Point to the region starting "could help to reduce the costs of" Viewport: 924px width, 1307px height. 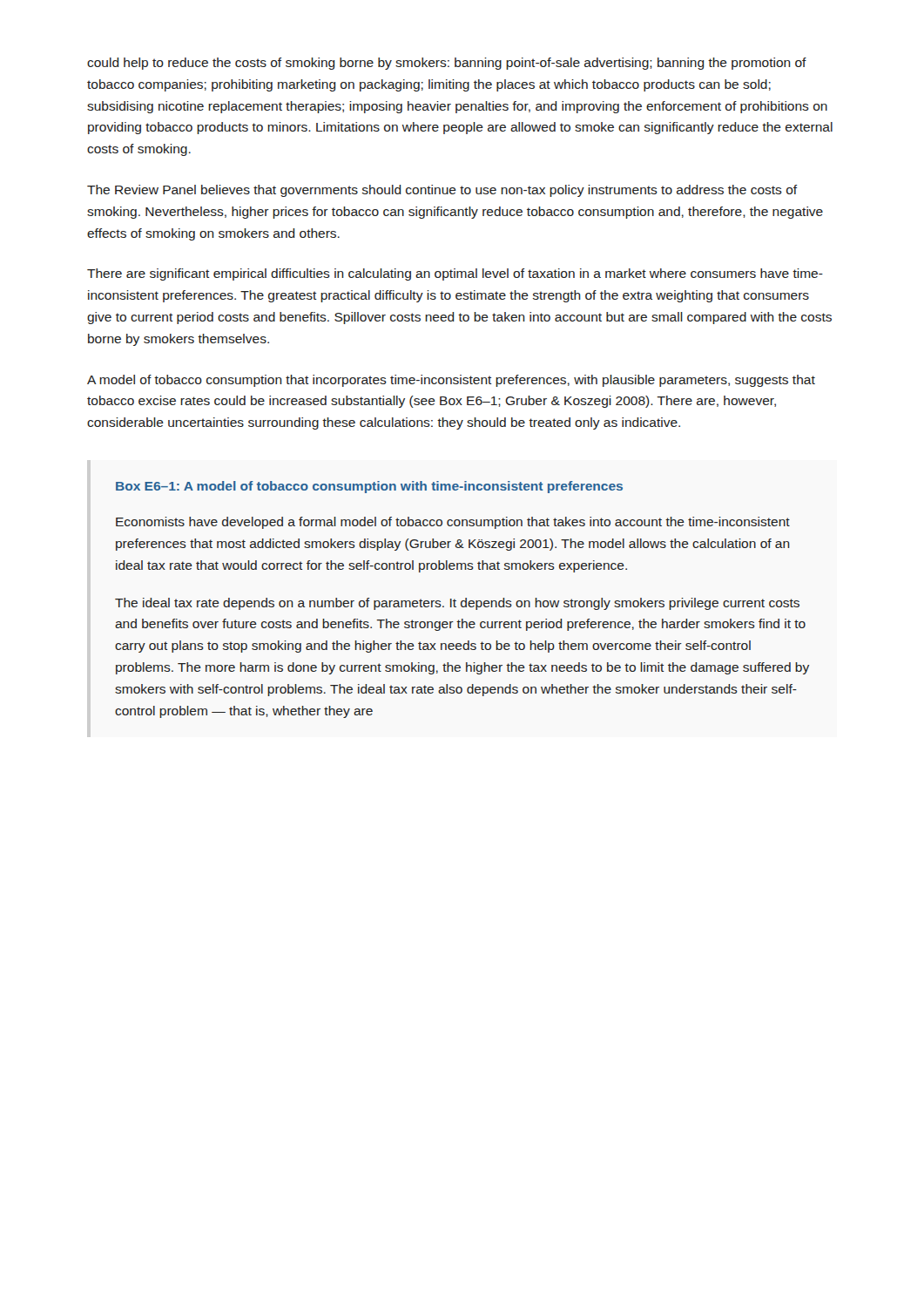pos(460,106)
